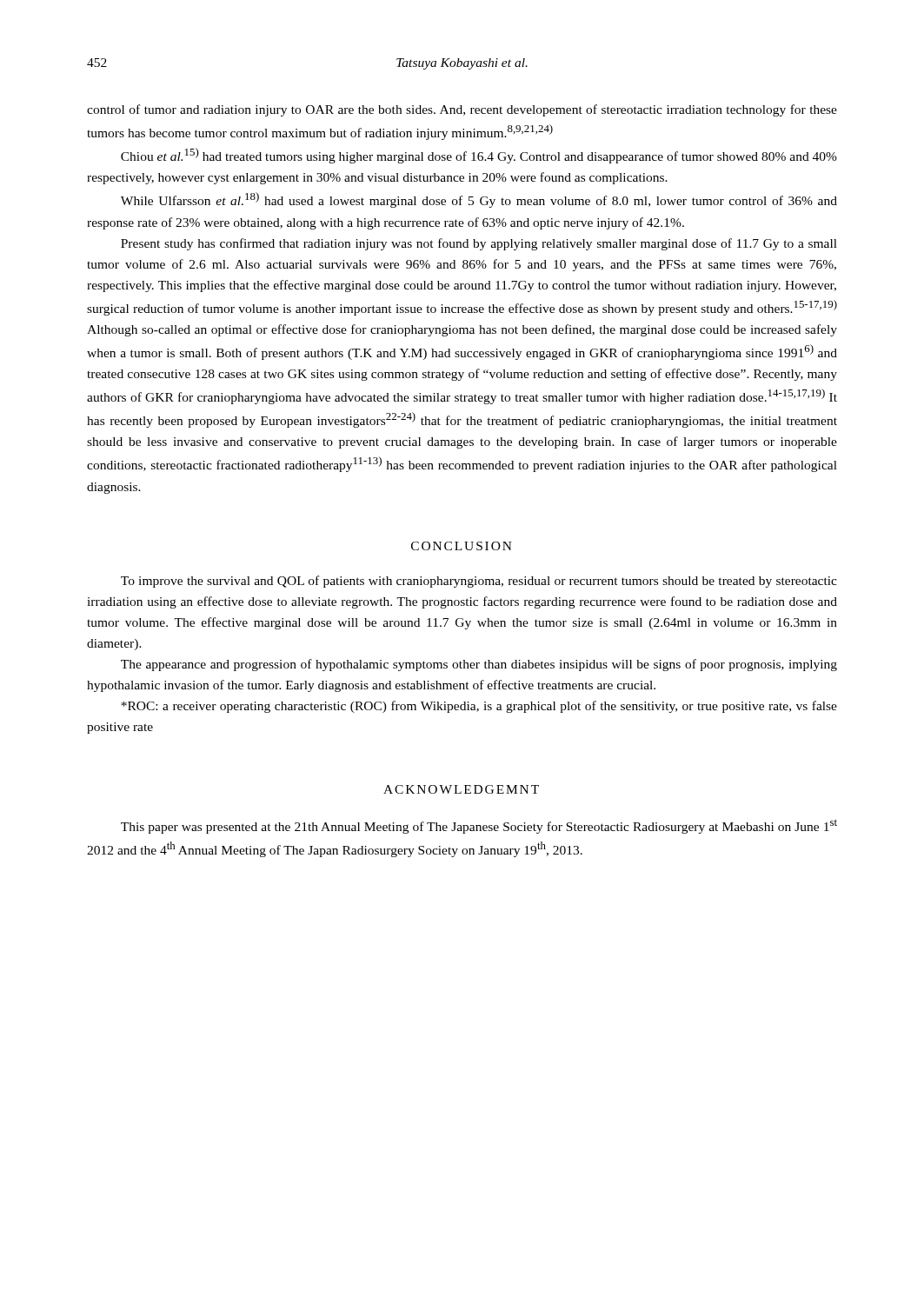Find the text block with the text "control of tumor and radiation injury"

(462, 121)
